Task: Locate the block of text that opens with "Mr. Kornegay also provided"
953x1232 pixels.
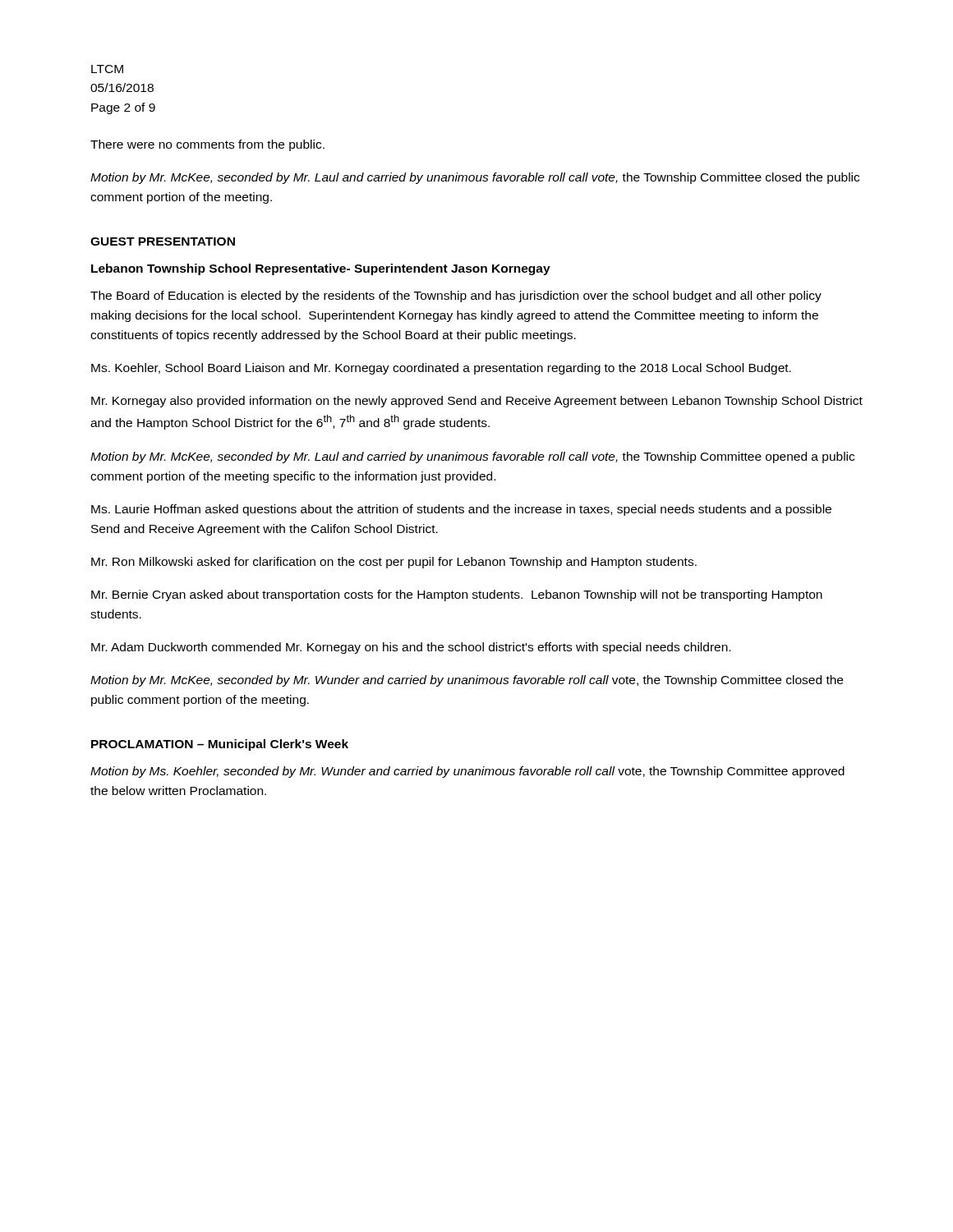Action: point(476,412)
